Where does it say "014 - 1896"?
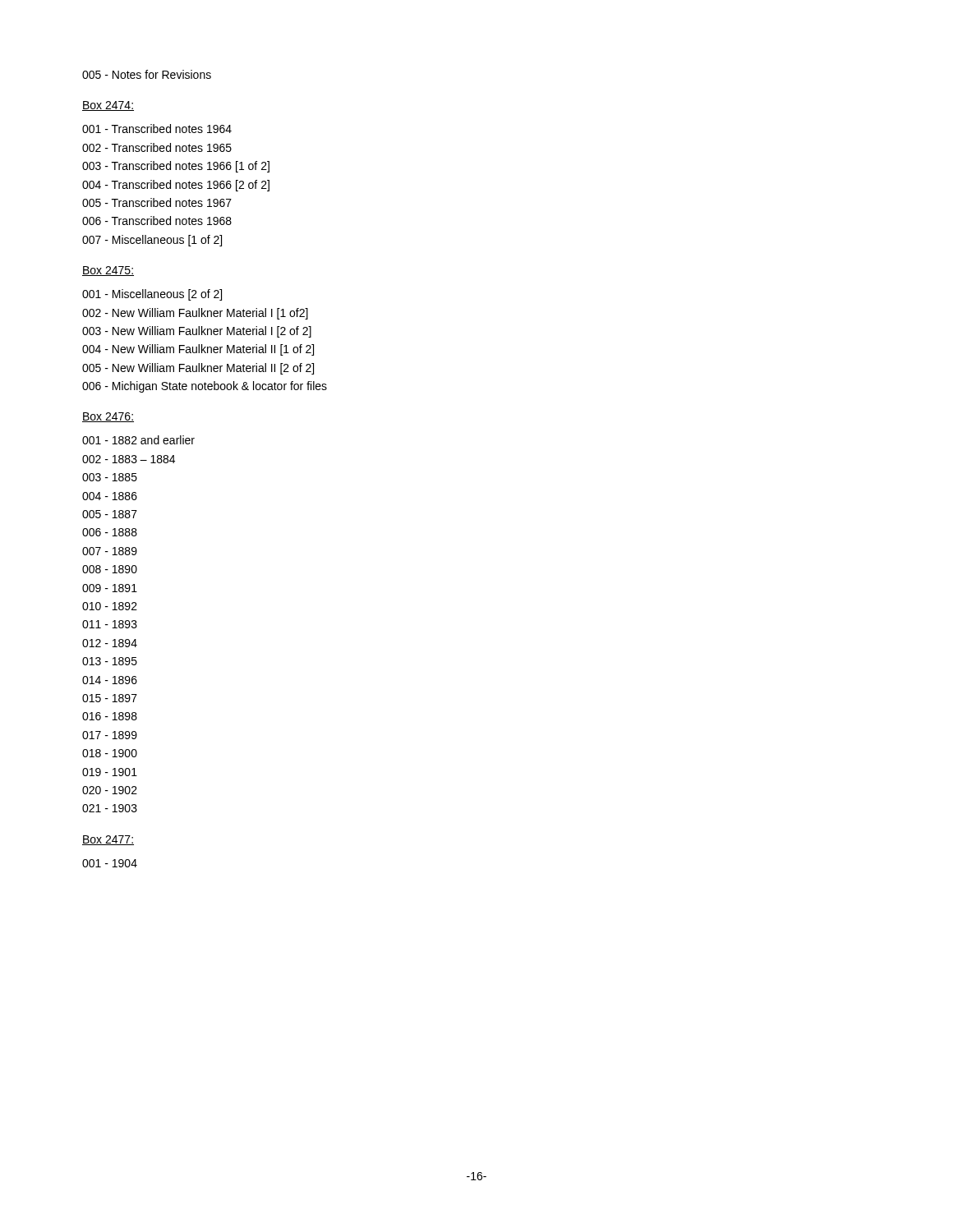The height and width of the screenshot is (1232, 953). [110, 680]
